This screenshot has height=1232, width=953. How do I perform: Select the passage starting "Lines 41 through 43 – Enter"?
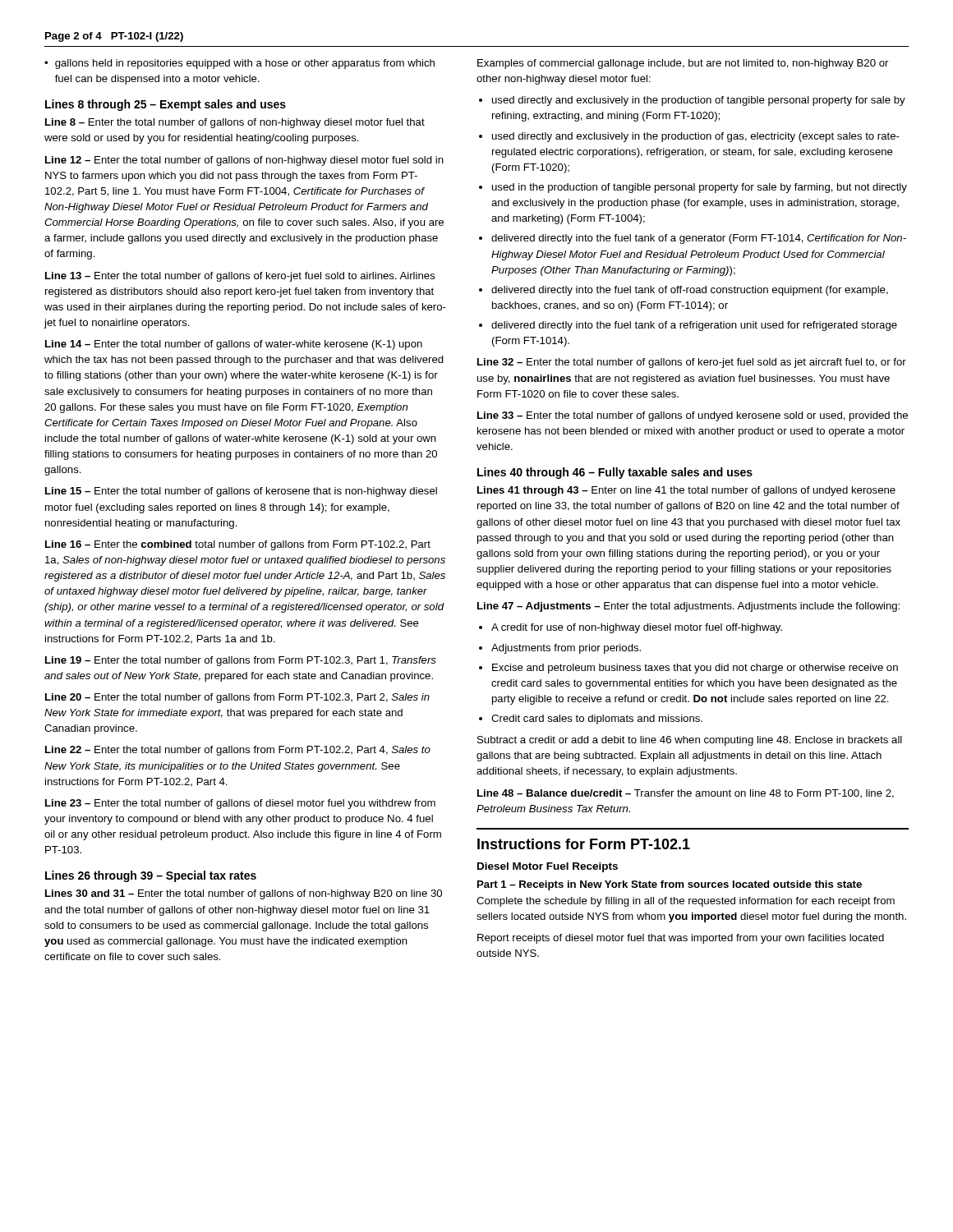coord(688,537)
